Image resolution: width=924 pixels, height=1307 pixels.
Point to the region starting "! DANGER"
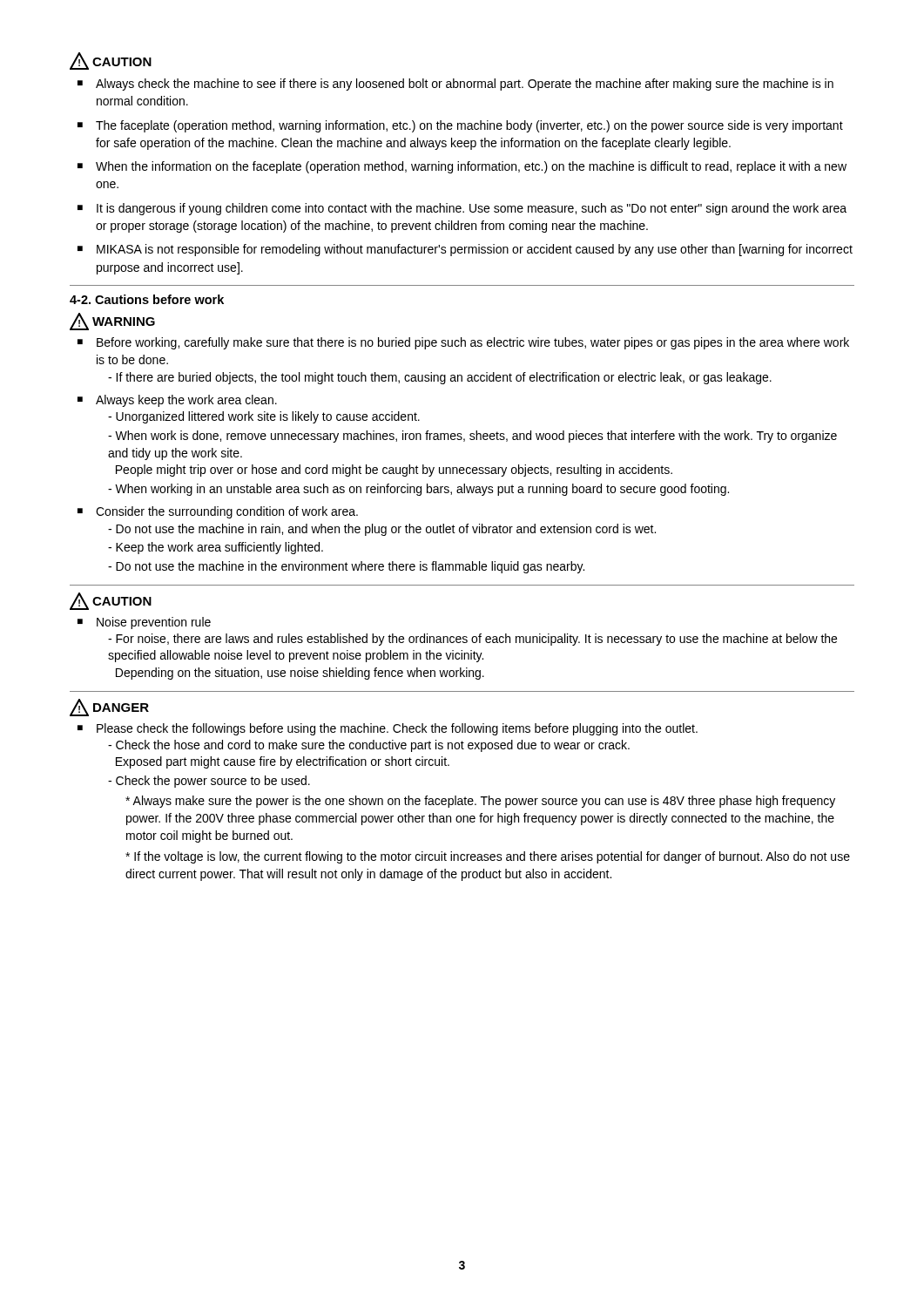coord(109,707)
